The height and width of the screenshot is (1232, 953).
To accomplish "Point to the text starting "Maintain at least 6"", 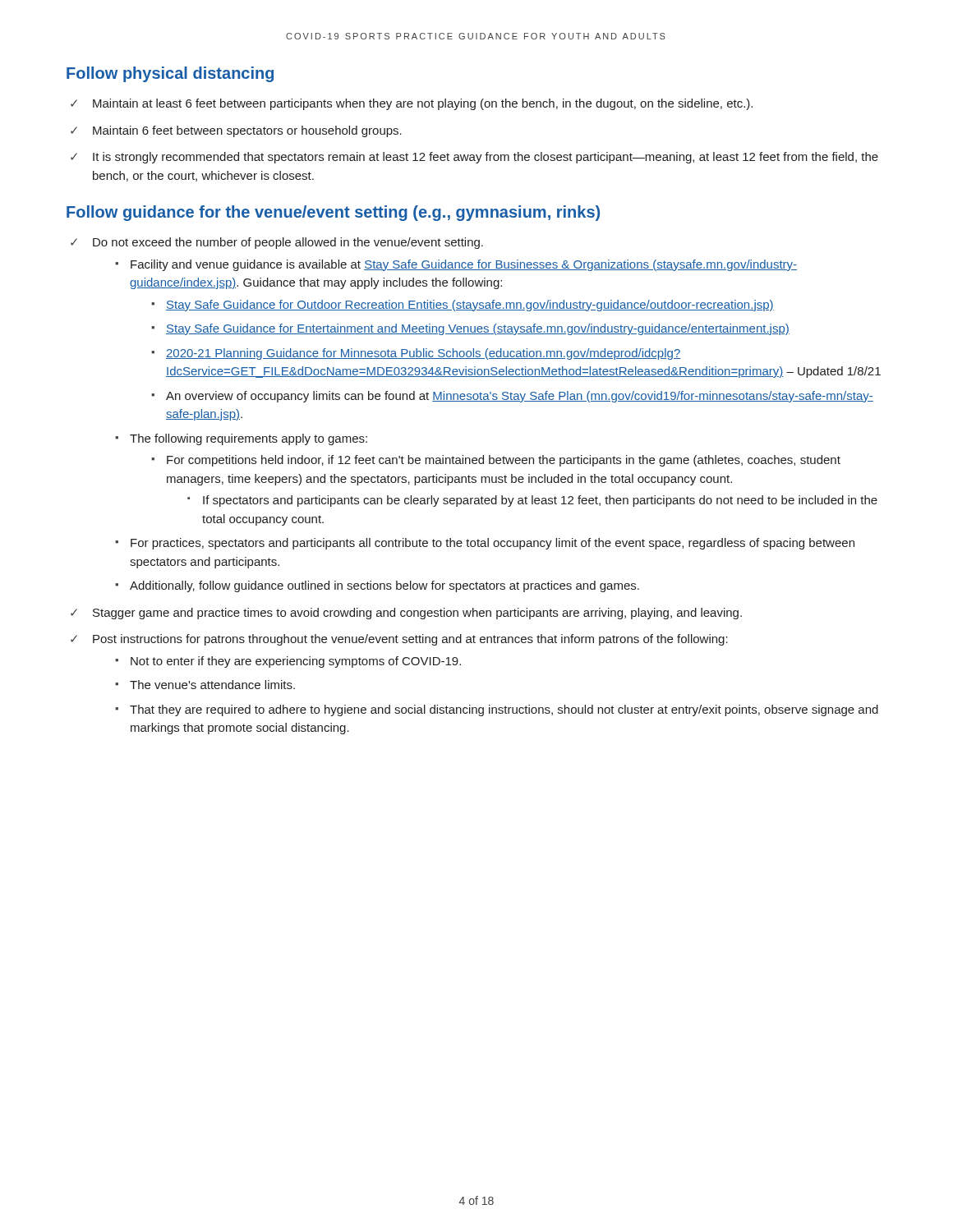I will click(423, 103).
